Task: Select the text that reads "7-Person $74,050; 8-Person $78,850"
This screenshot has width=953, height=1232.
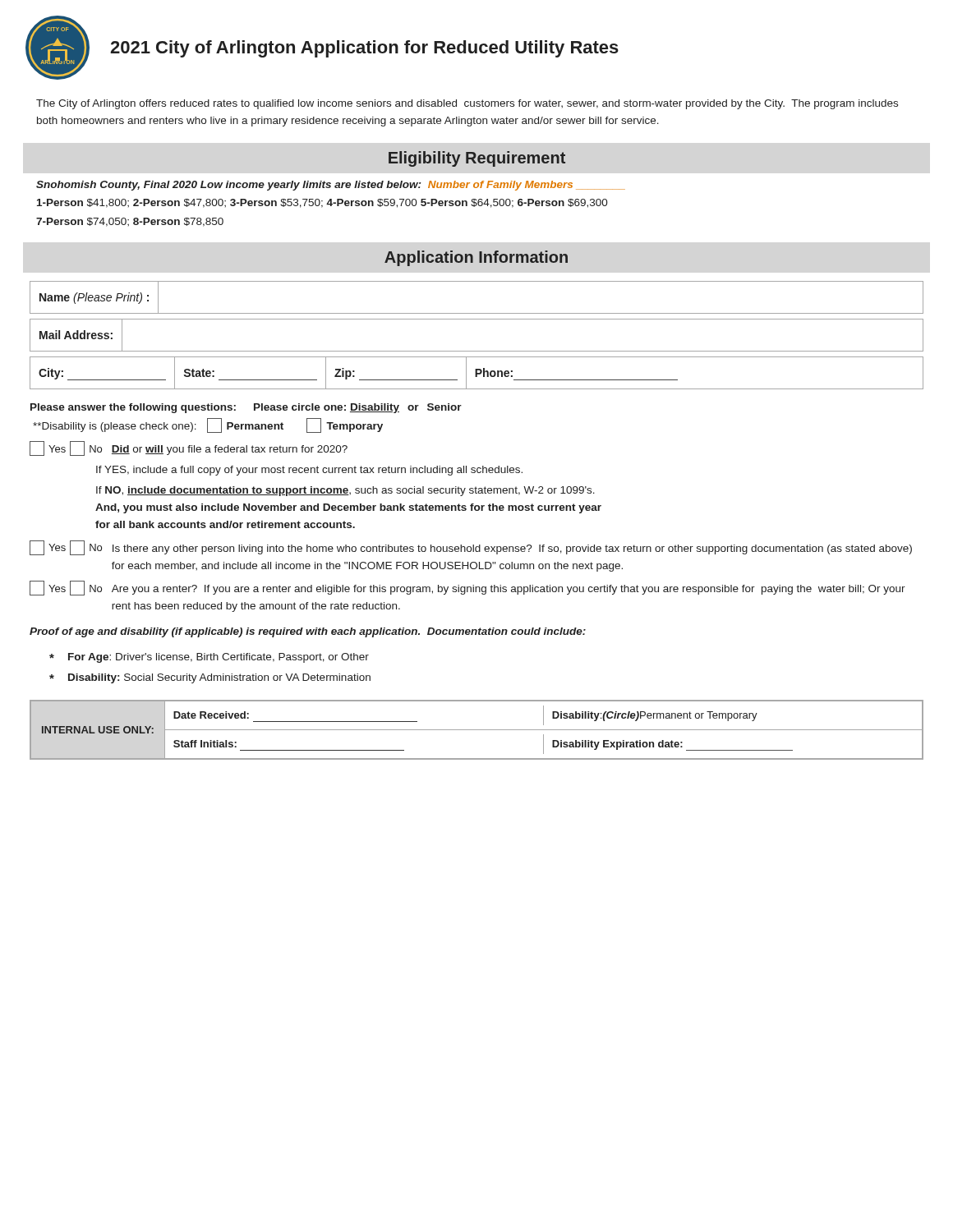Action: click(x=130, y=222)
